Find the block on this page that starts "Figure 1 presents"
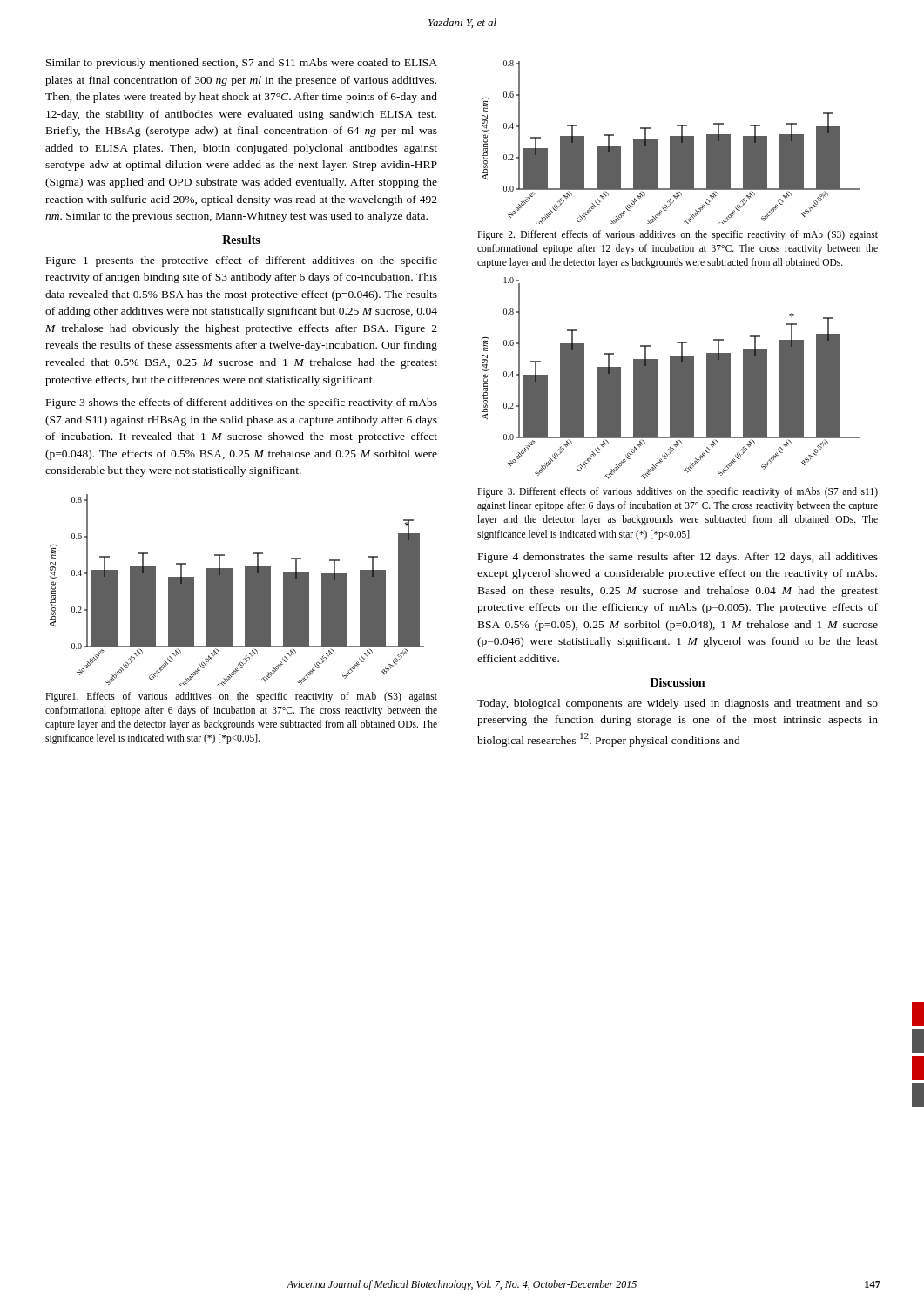Viewport: 924px width, 1307px height. coord(241,320)
